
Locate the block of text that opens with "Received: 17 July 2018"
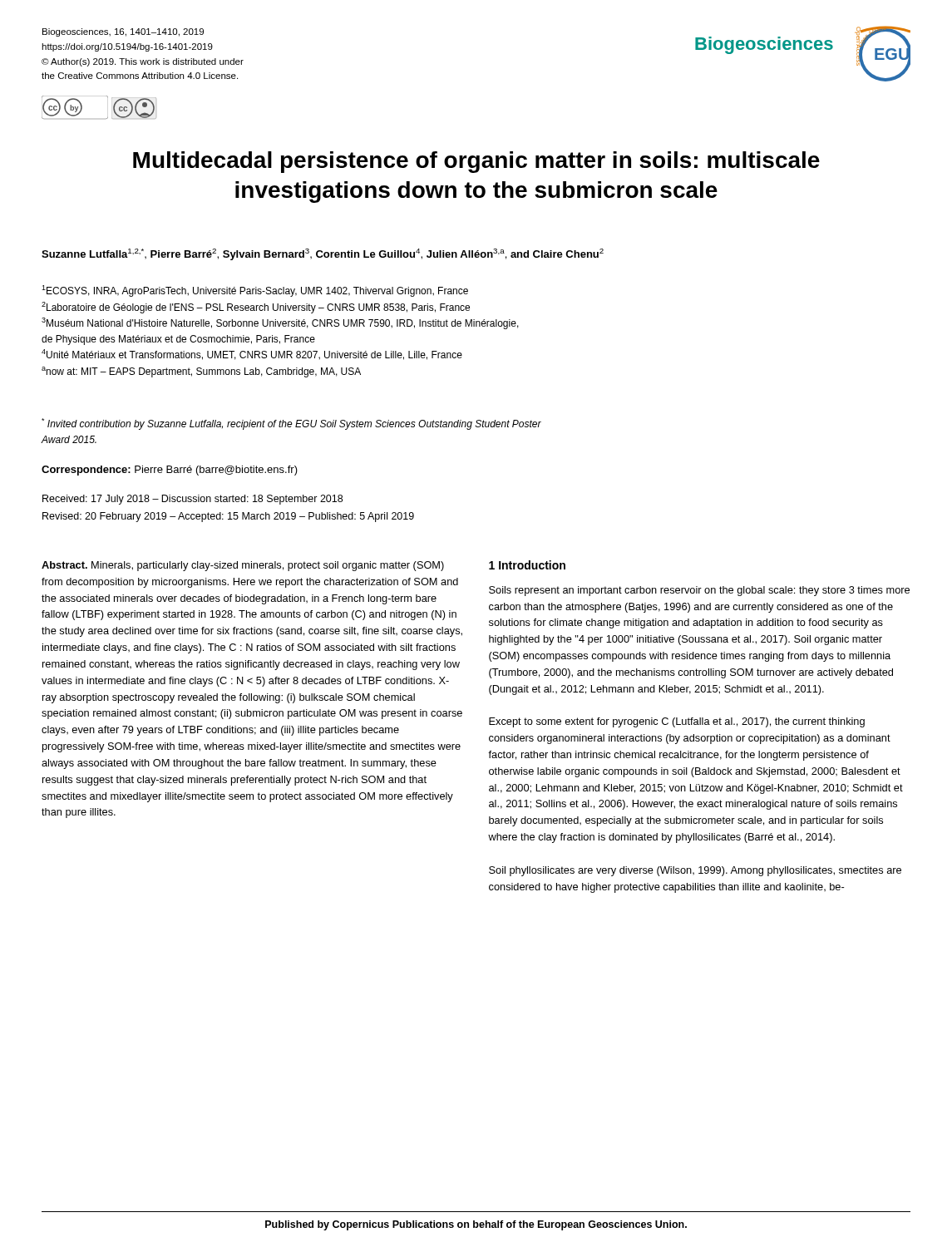(x=228, y=508)
